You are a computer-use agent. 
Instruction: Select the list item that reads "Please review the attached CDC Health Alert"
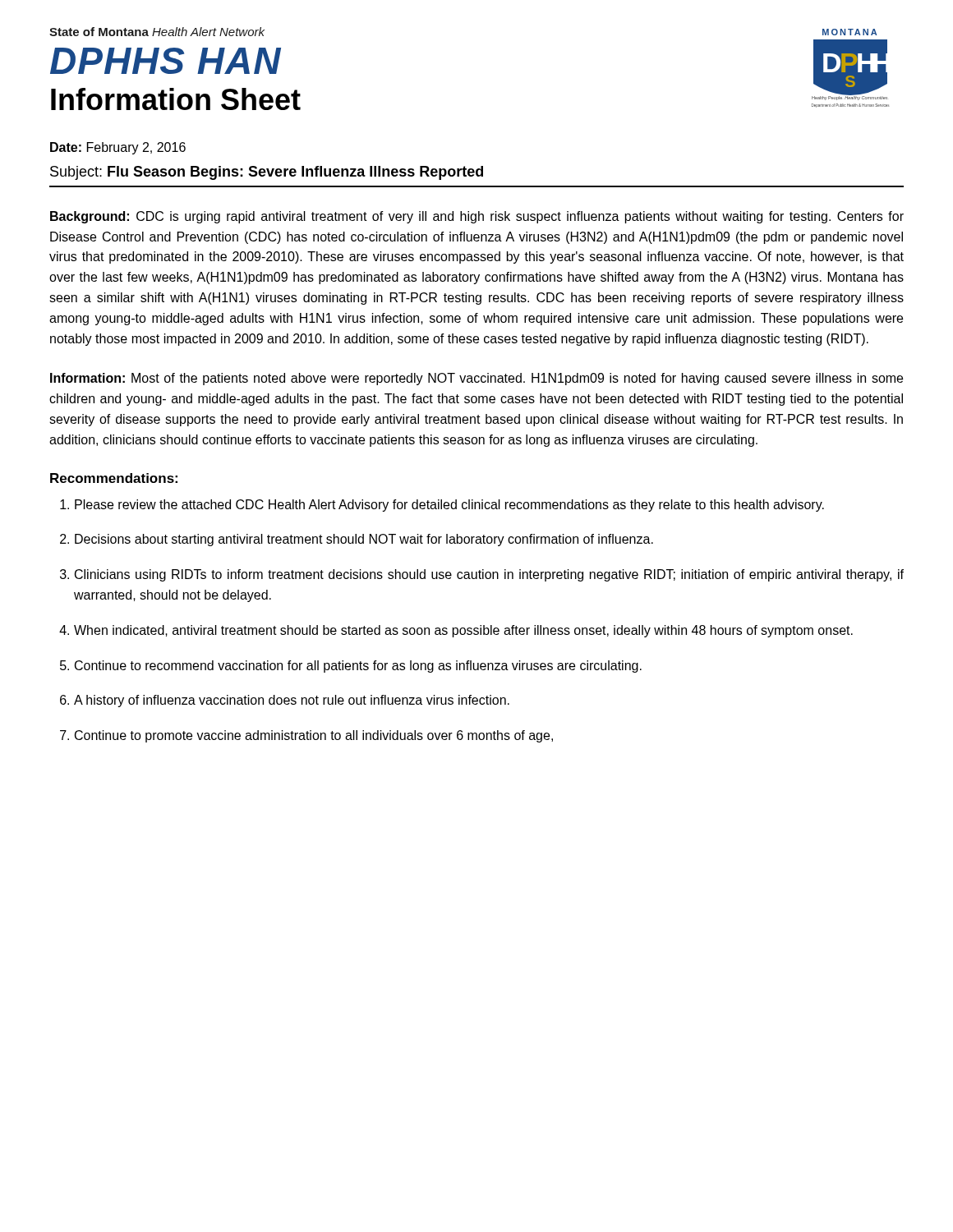[489, 505]
